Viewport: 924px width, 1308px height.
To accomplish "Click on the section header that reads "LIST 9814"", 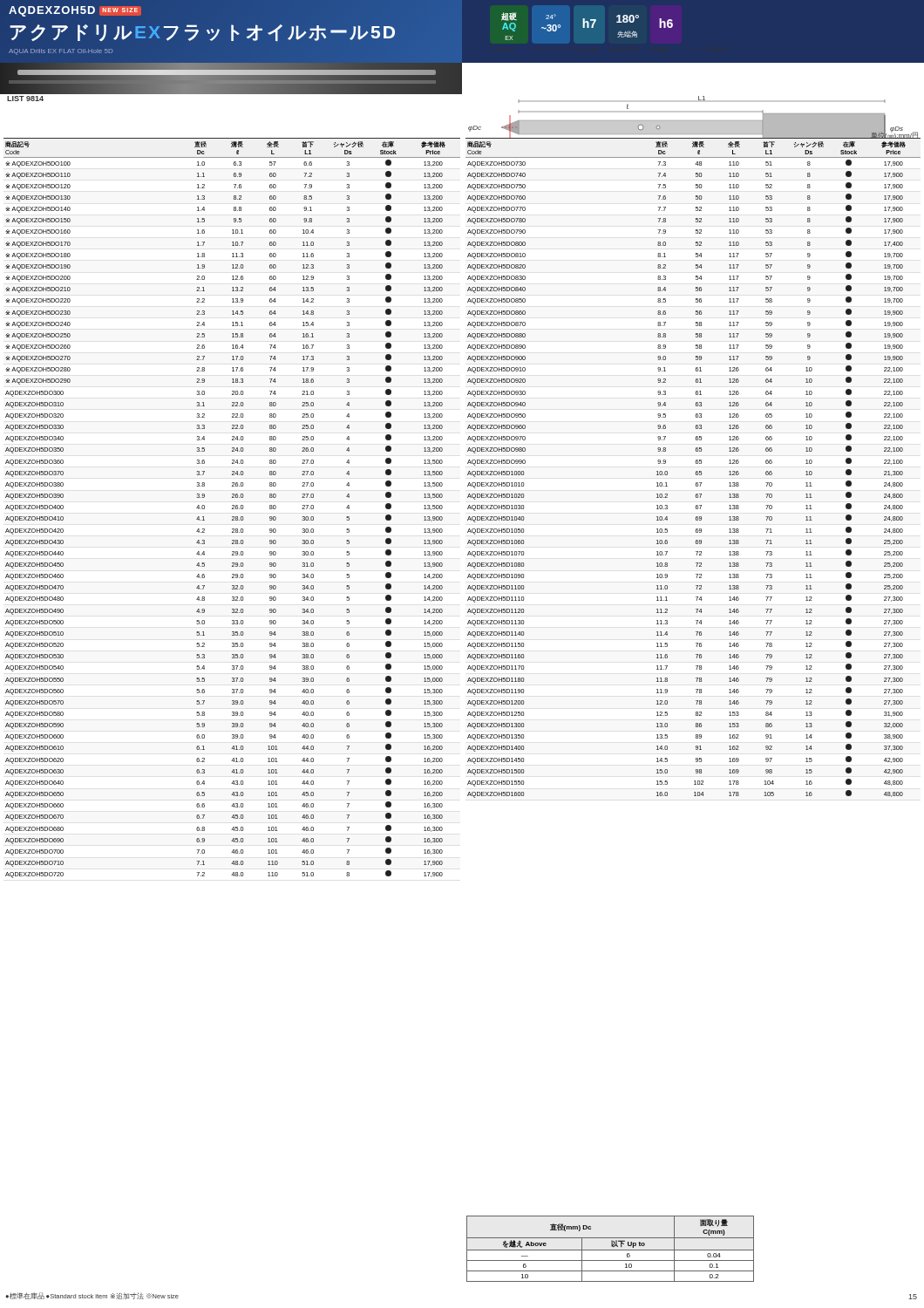I will (25, 99).
